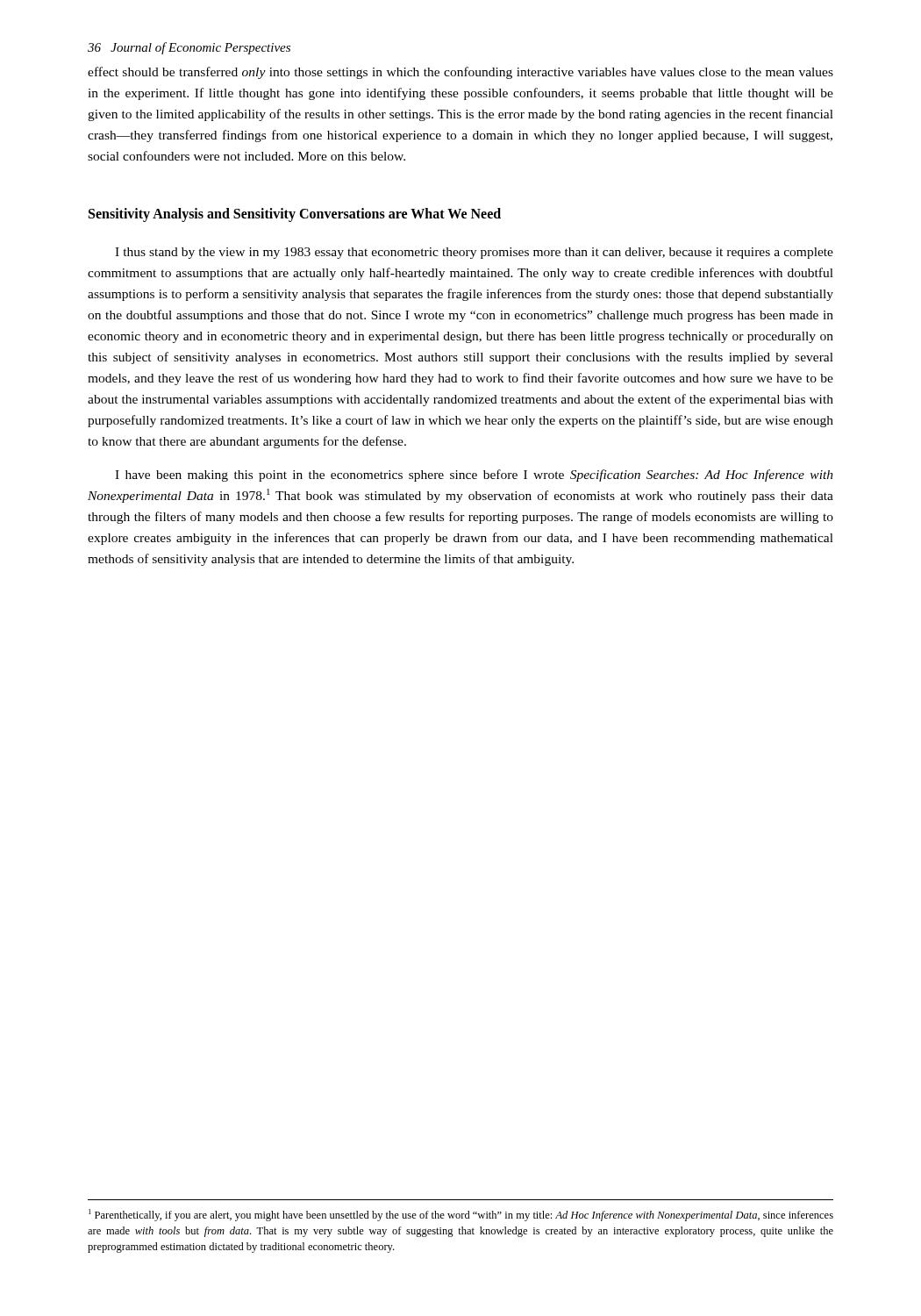This screenshot has height=1316, width=921.
Task: Select the block starting "Sensitivity Analysis and Sensitivity Conversations"
Action: tap(294, 214)
